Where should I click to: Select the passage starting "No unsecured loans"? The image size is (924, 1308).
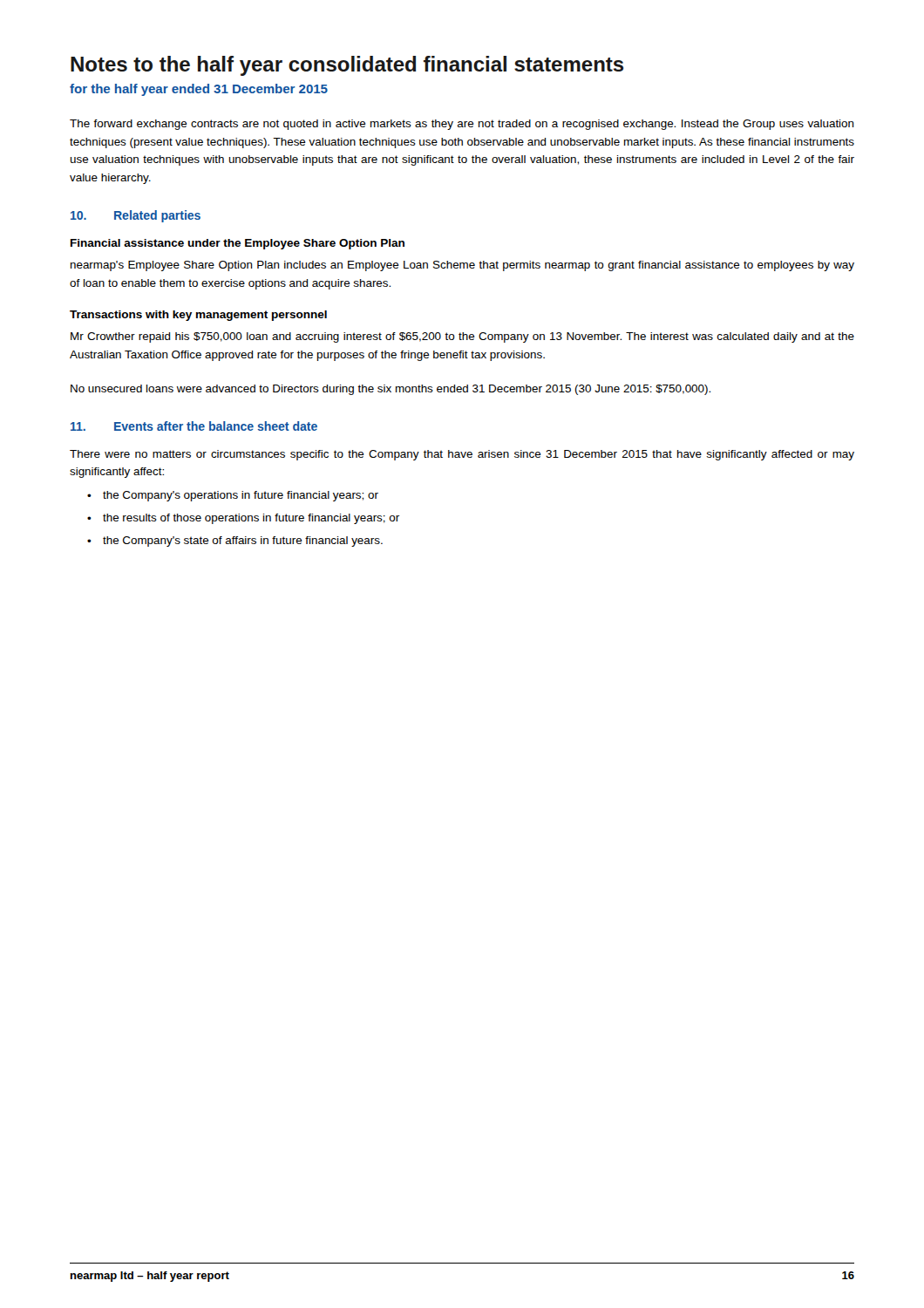coord(391,388)
